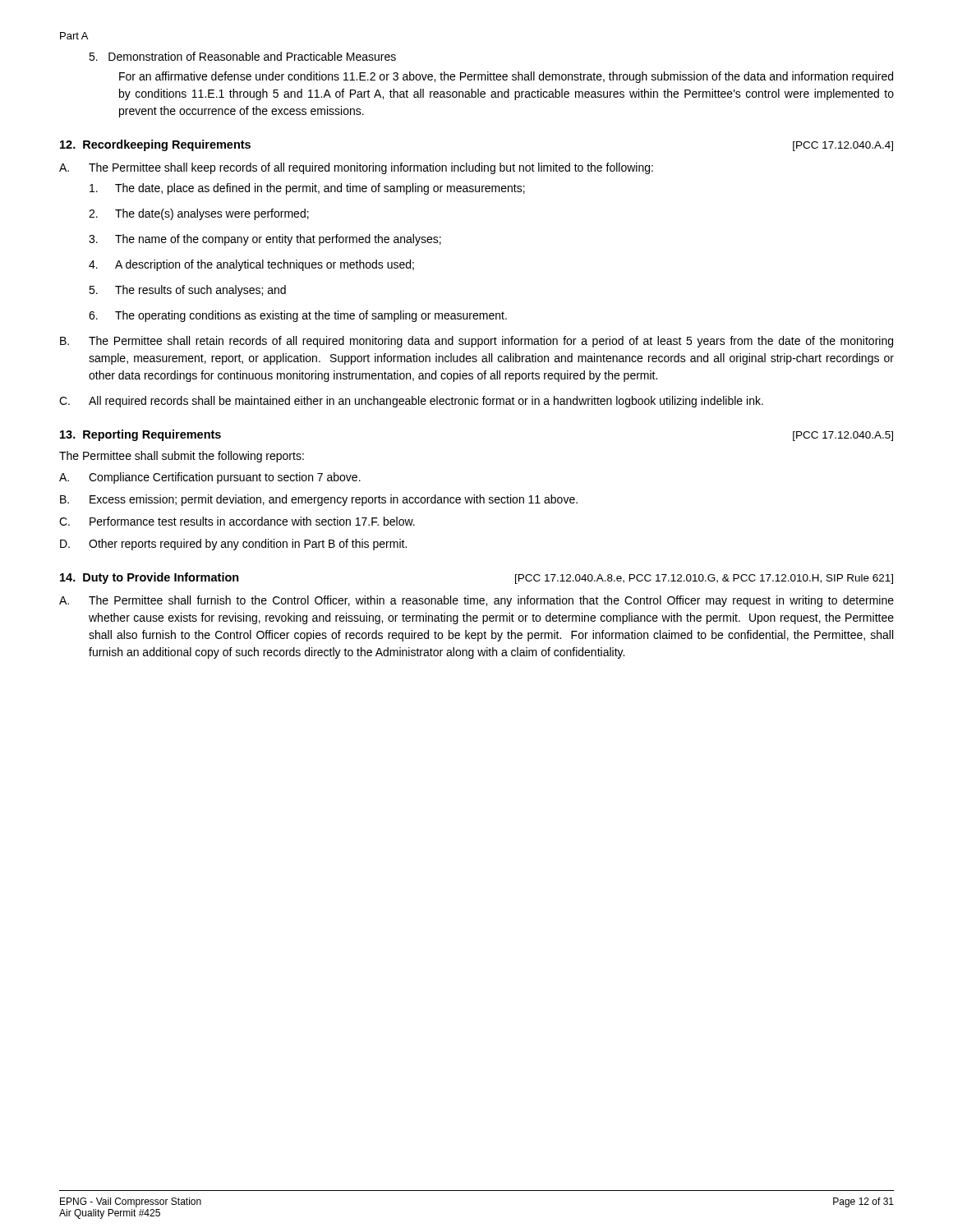Image resolution: width=953 pixels, height=1232 pixels.
Task: Find the block on this page that starts "2. The date(s)"
Action: [x=199, y=214]
